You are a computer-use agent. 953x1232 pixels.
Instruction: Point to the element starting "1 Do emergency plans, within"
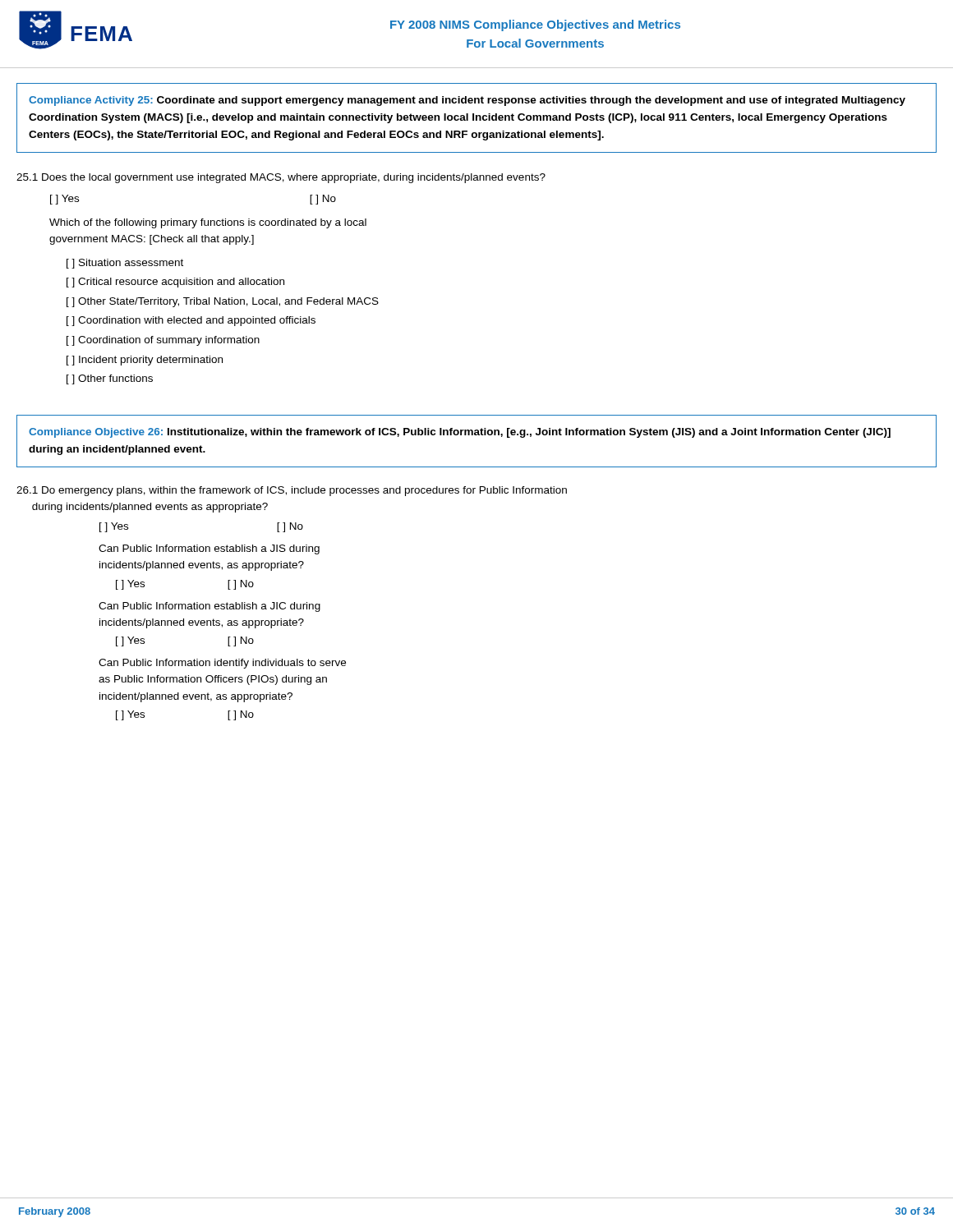point(292,498)
